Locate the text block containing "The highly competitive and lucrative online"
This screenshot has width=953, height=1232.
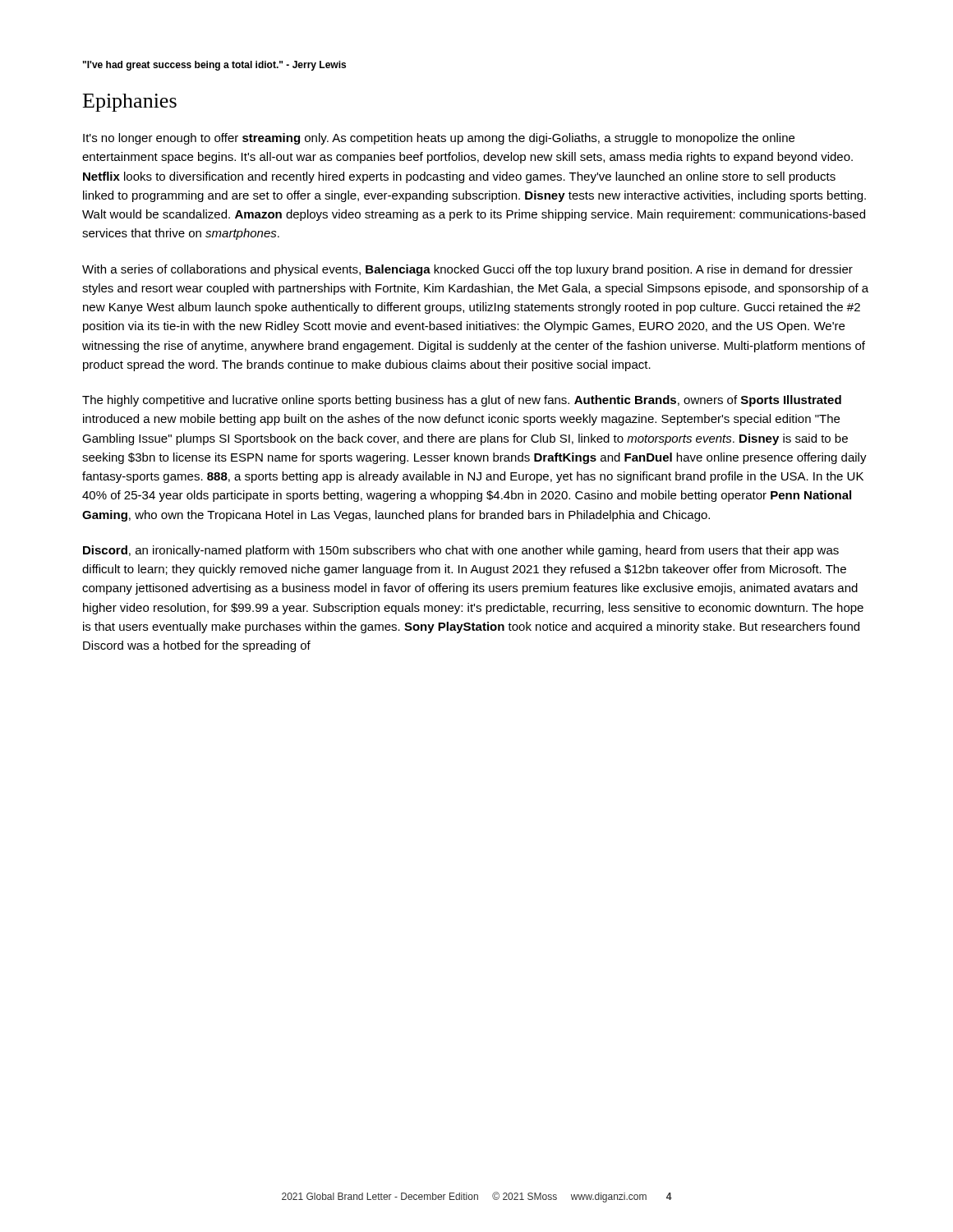[474, 457]
